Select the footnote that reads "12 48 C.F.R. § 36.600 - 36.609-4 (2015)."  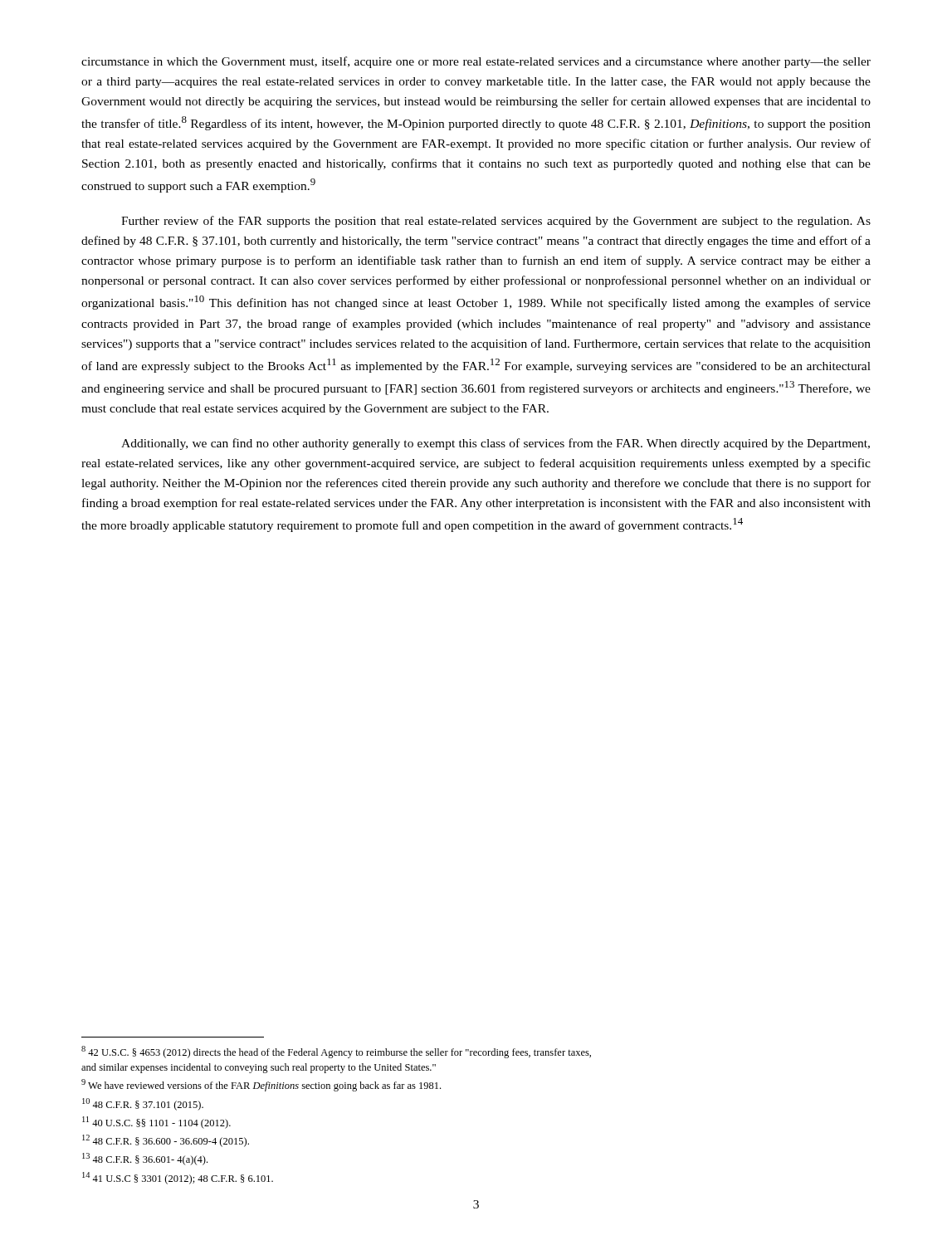(x=166, y=1140)
